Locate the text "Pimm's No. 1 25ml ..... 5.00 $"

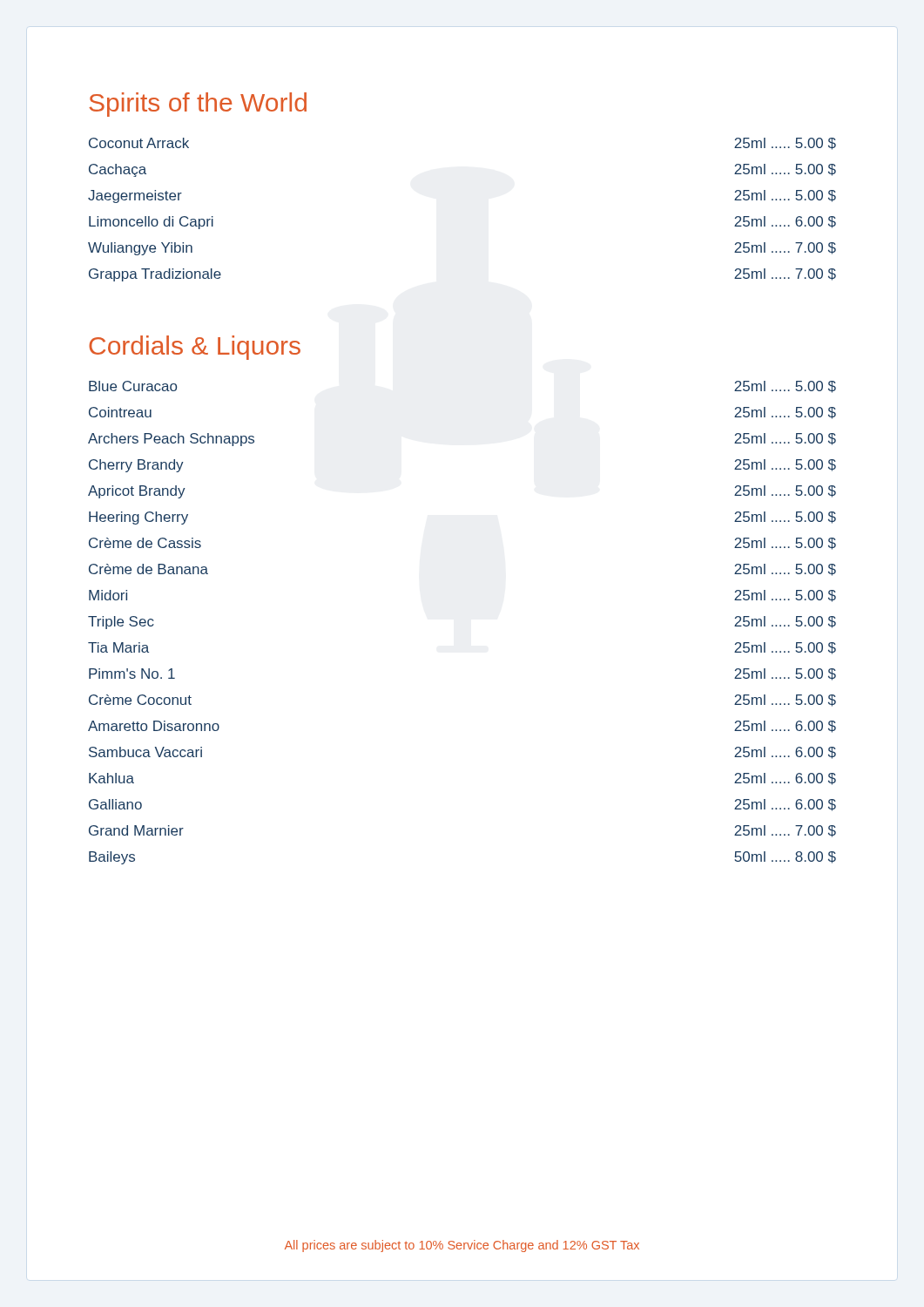click(x=132, y=674)
